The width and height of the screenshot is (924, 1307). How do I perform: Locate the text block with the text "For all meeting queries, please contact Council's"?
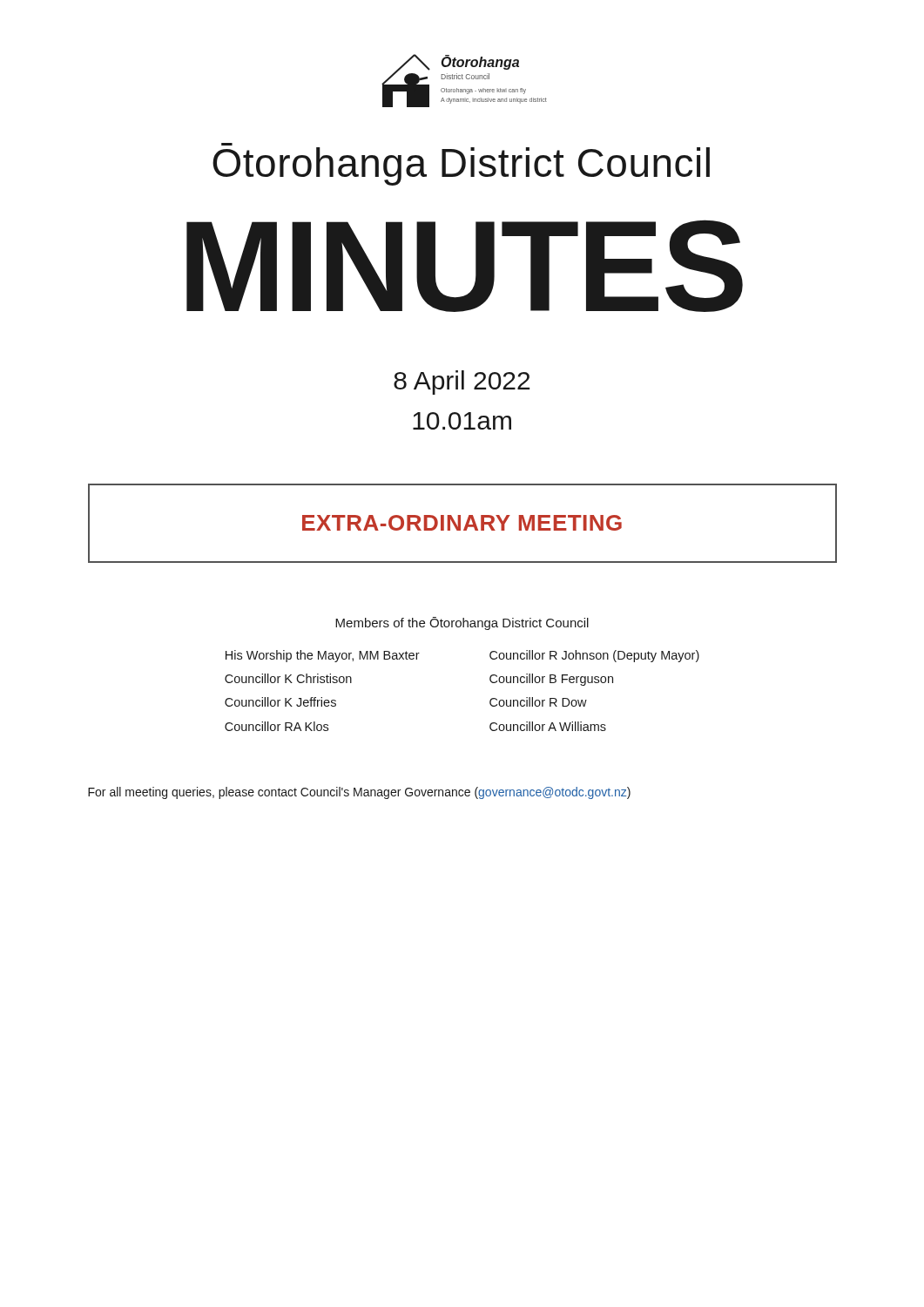pyautogui.click(x=359, y=792)
